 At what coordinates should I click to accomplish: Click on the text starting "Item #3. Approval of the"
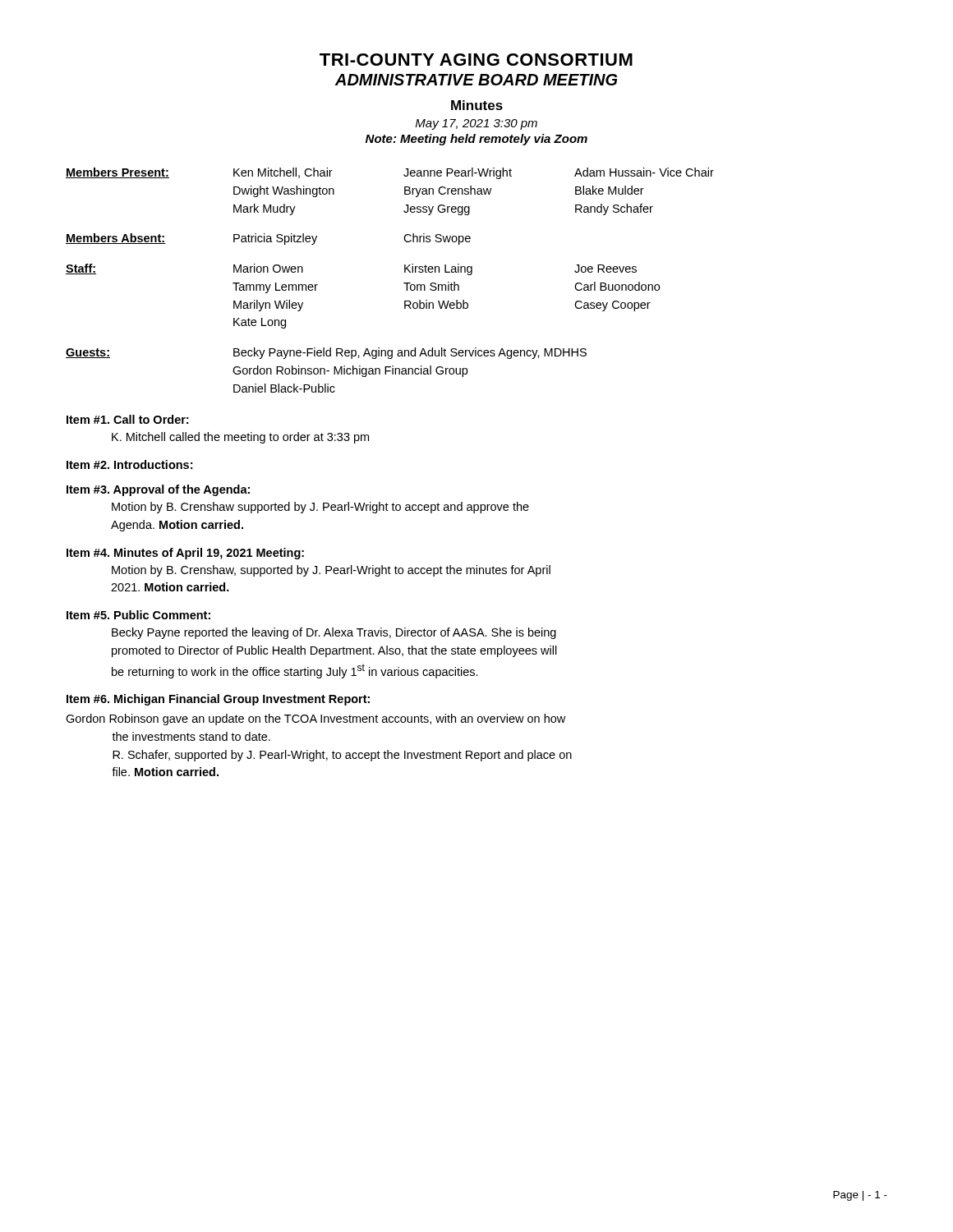(476, 509)
